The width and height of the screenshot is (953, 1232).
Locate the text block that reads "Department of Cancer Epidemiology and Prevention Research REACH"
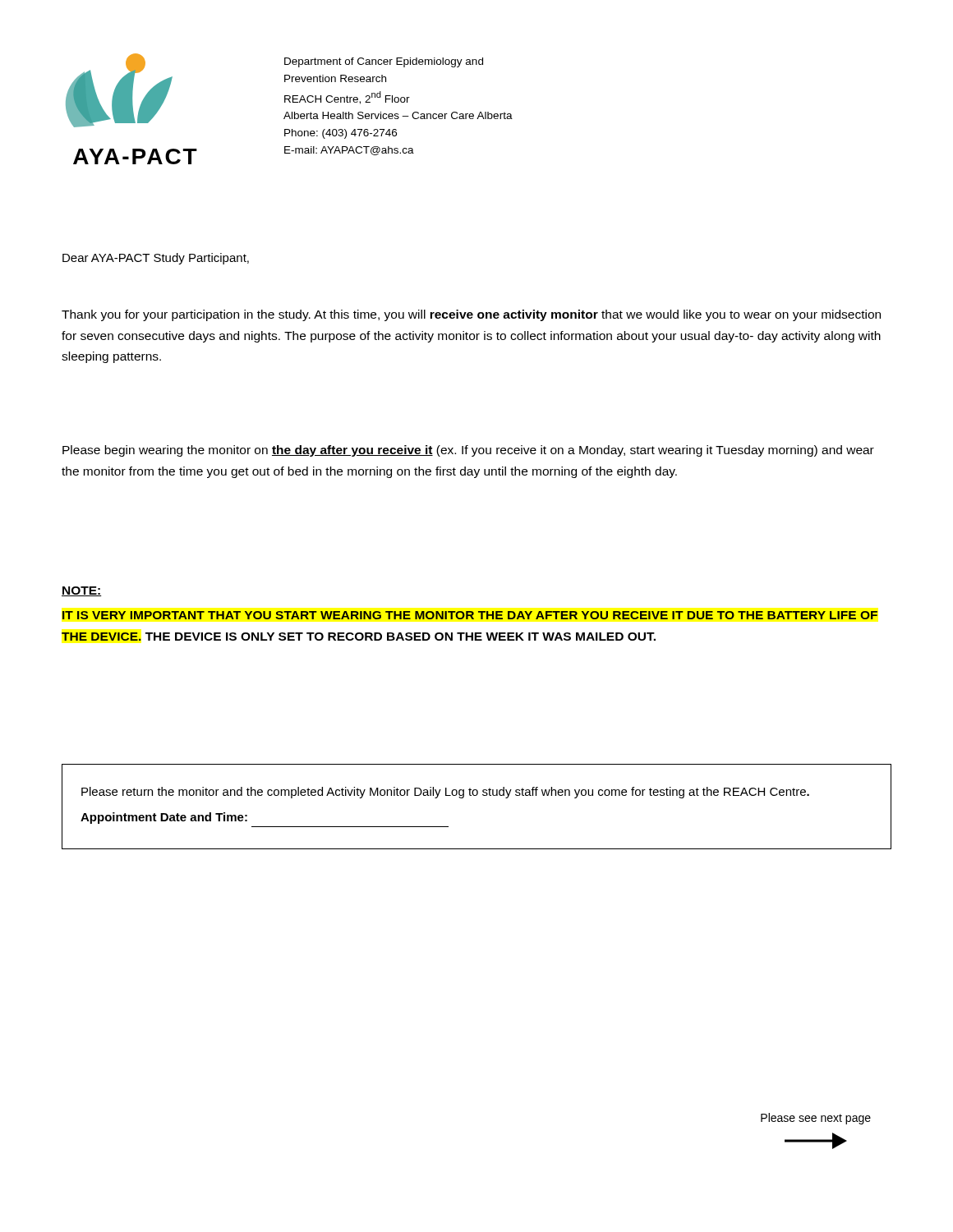click(398, 106)
